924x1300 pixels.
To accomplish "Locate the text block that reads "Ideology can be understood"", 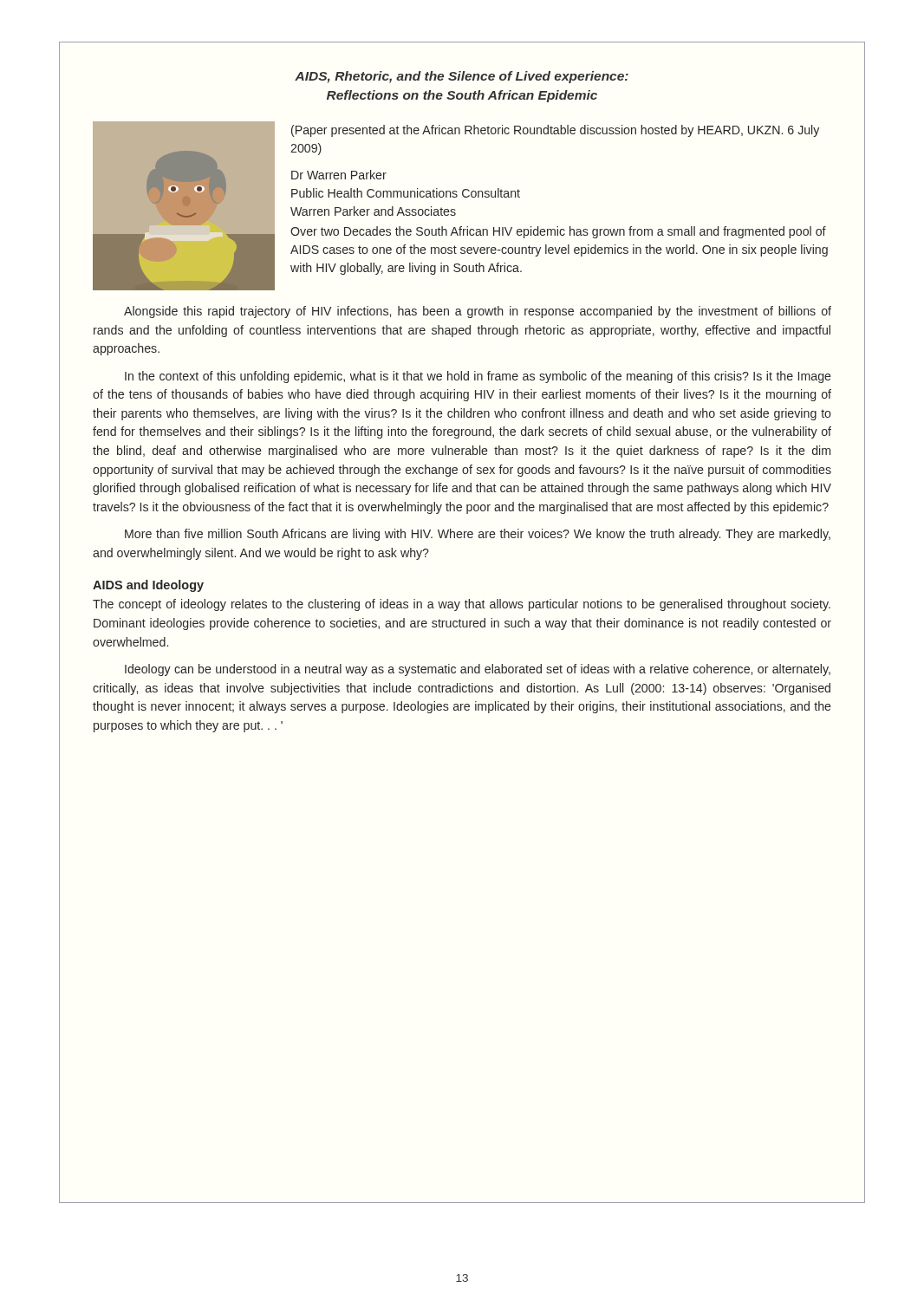I will click(x=462, y=698).
